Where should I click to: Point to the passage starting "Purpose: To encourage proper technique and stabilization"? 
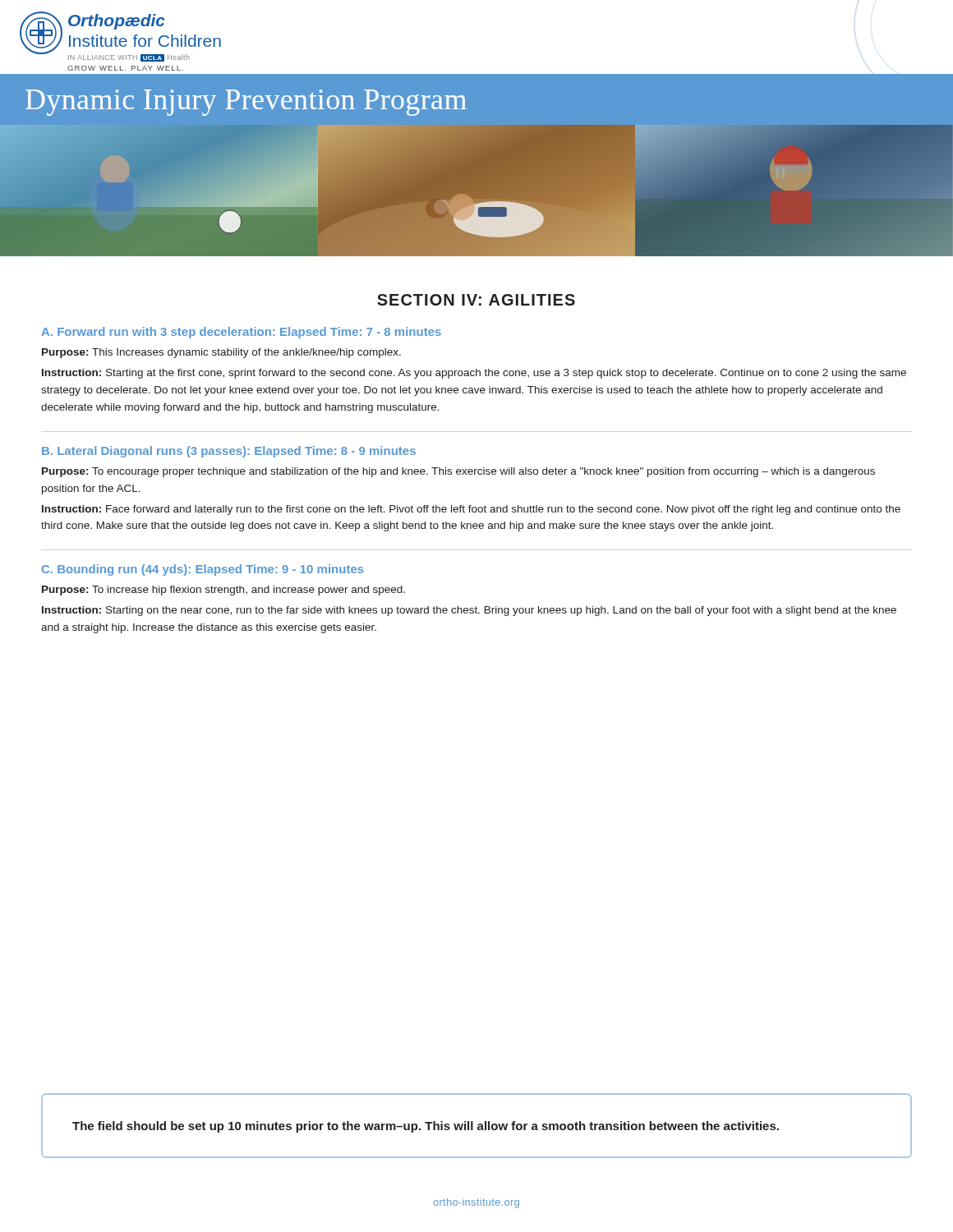pyautogui.click(x=458, y=479)
